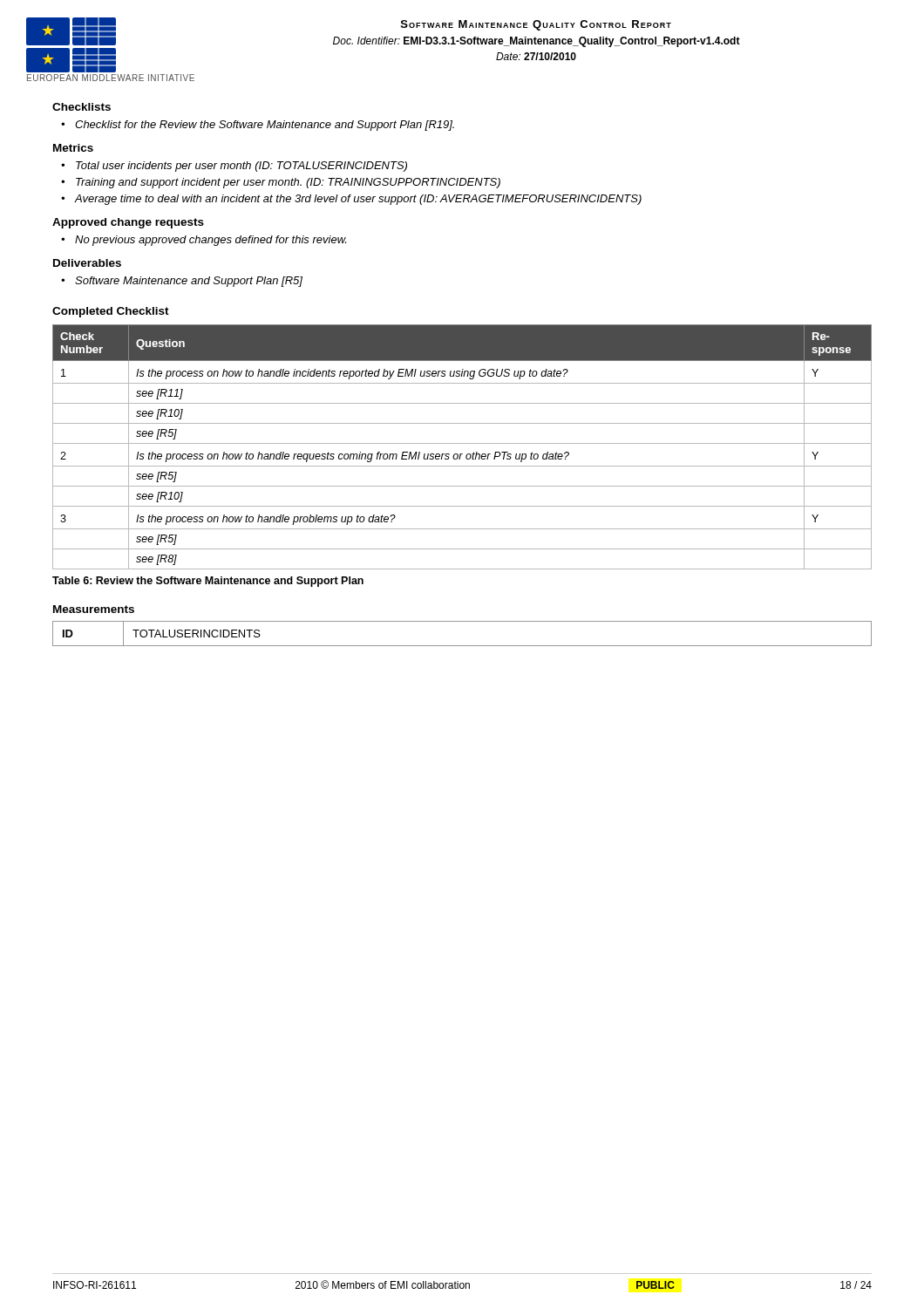
Task: Find the list item with the text "• Training and support incident per"
Action: tap(281, 182)
